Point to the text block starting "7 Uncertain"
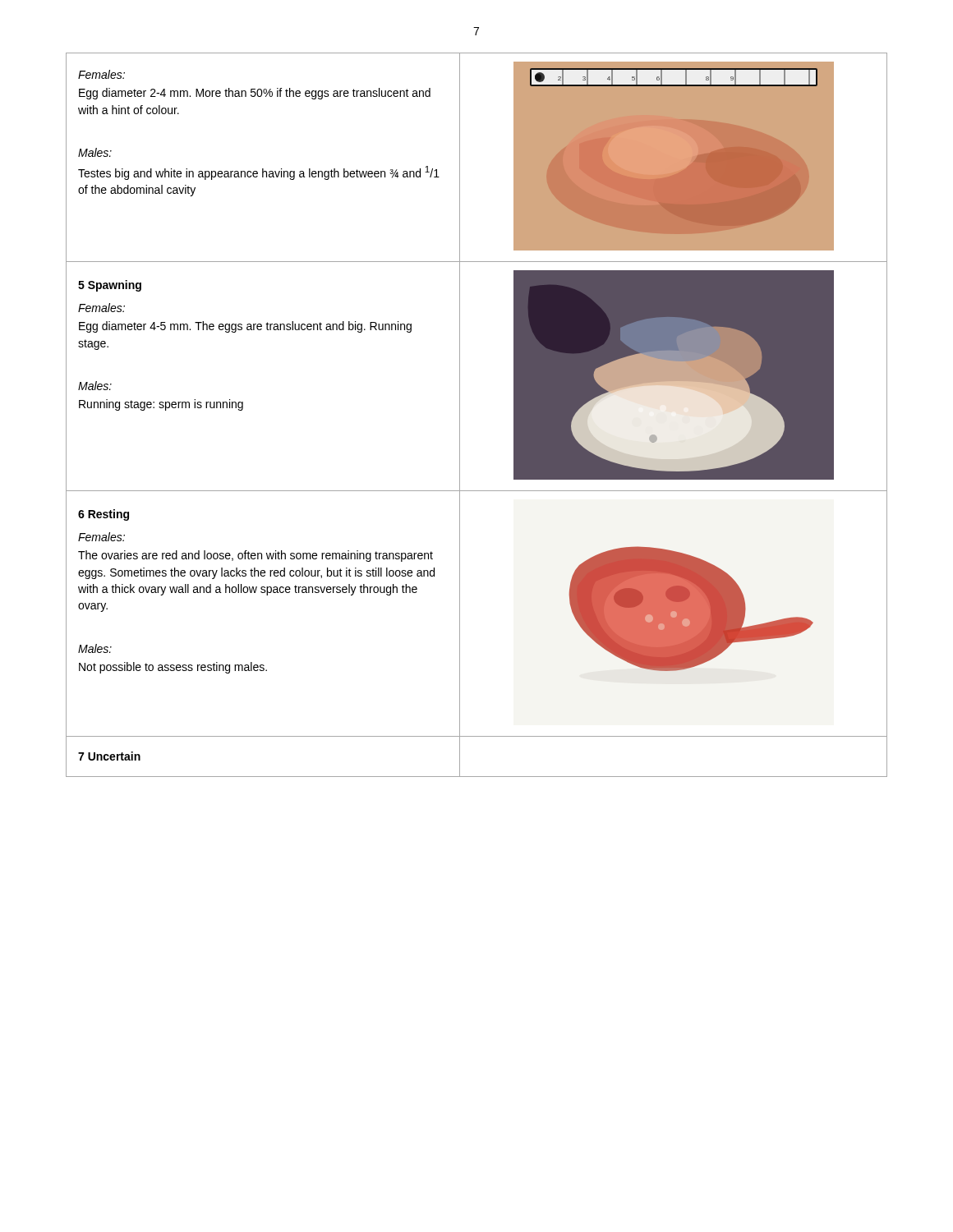 [109, 756]
